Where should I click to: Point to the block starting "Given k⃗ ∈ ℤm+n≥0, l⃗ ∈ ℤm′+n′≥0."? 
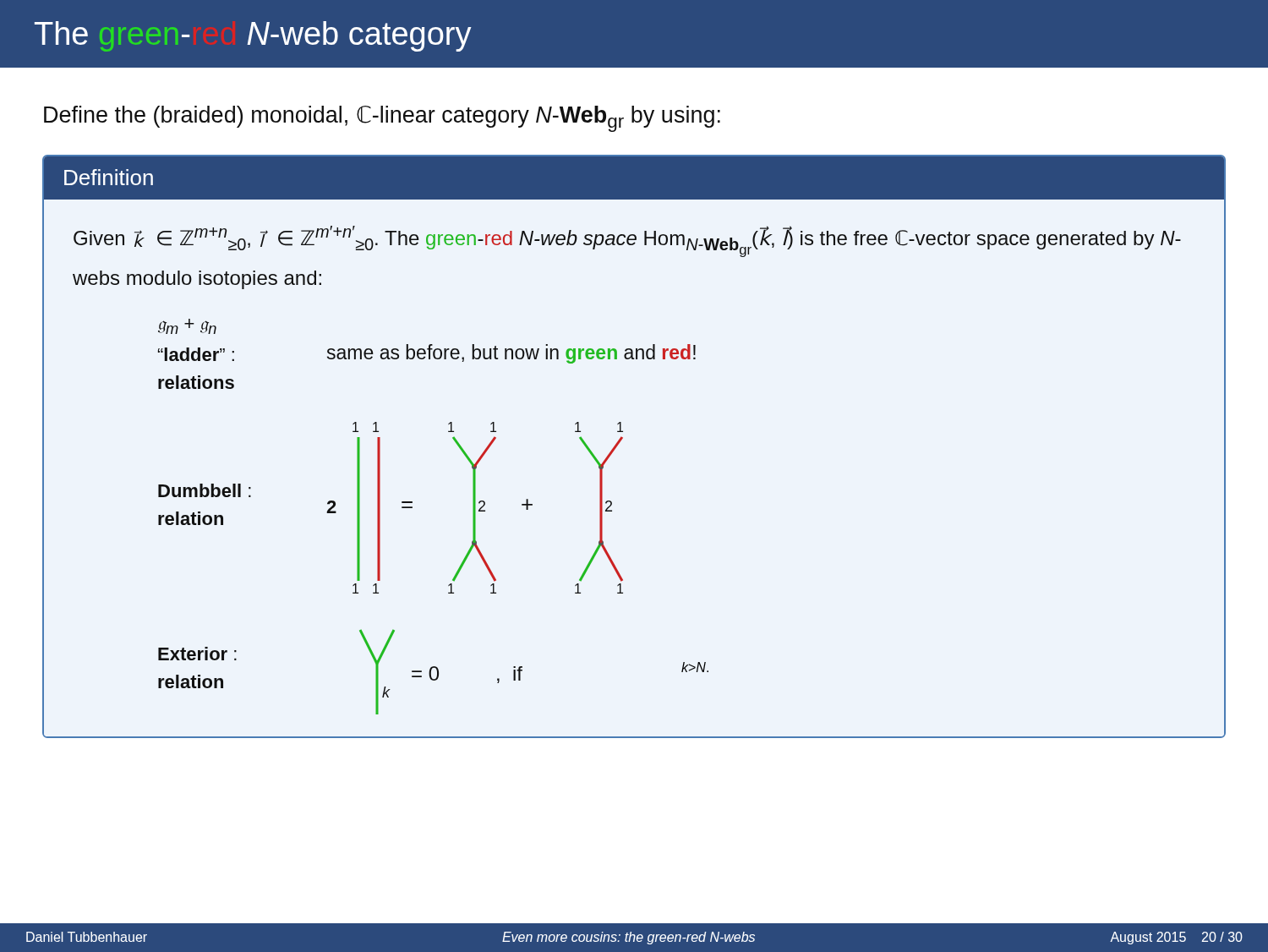click(x=627, y=256)
